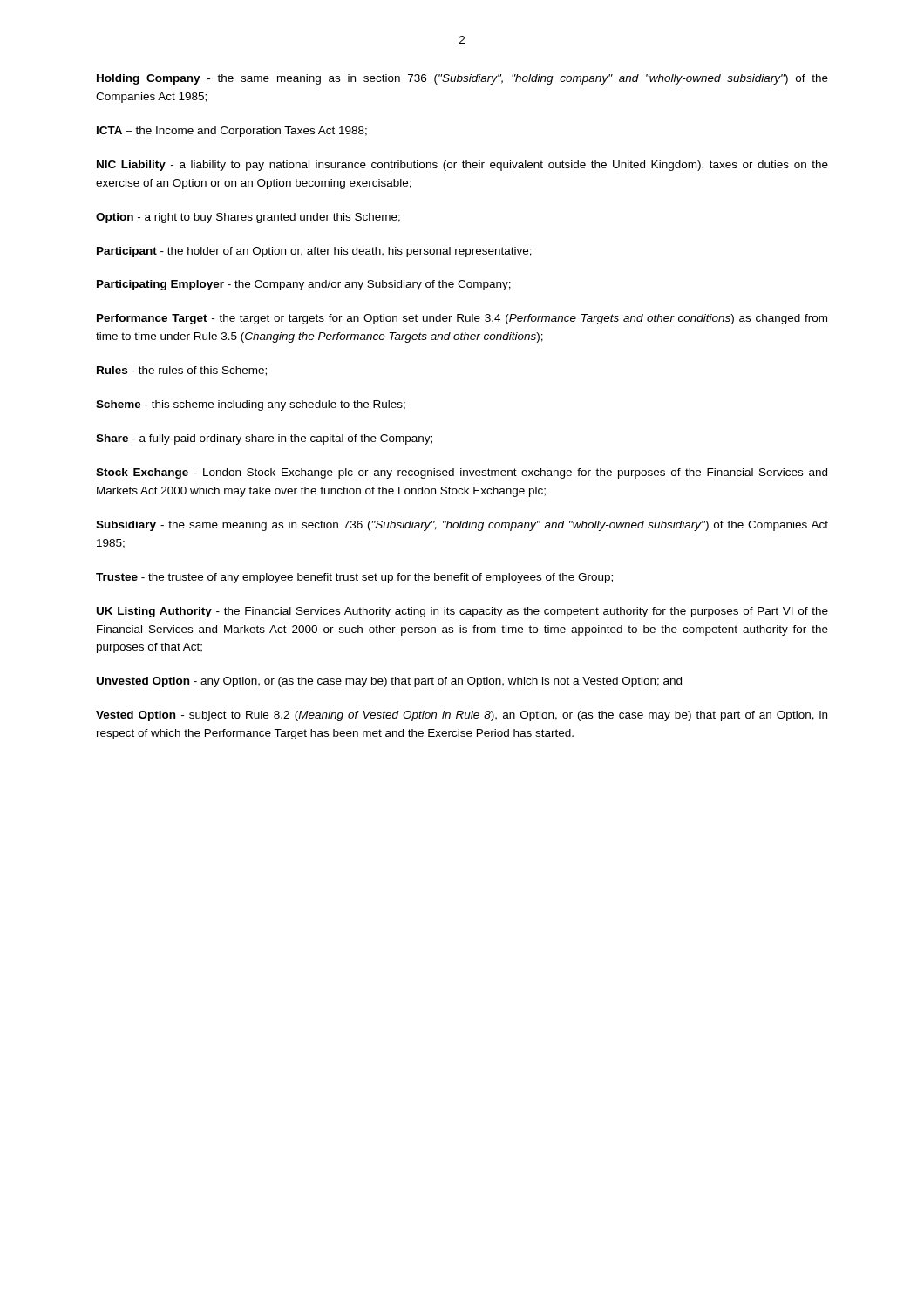This screenshot has height=1308, width=924.
Task: Locate the text block starting "Scheme - this scheme including any schedule to"
Action: 251,404
